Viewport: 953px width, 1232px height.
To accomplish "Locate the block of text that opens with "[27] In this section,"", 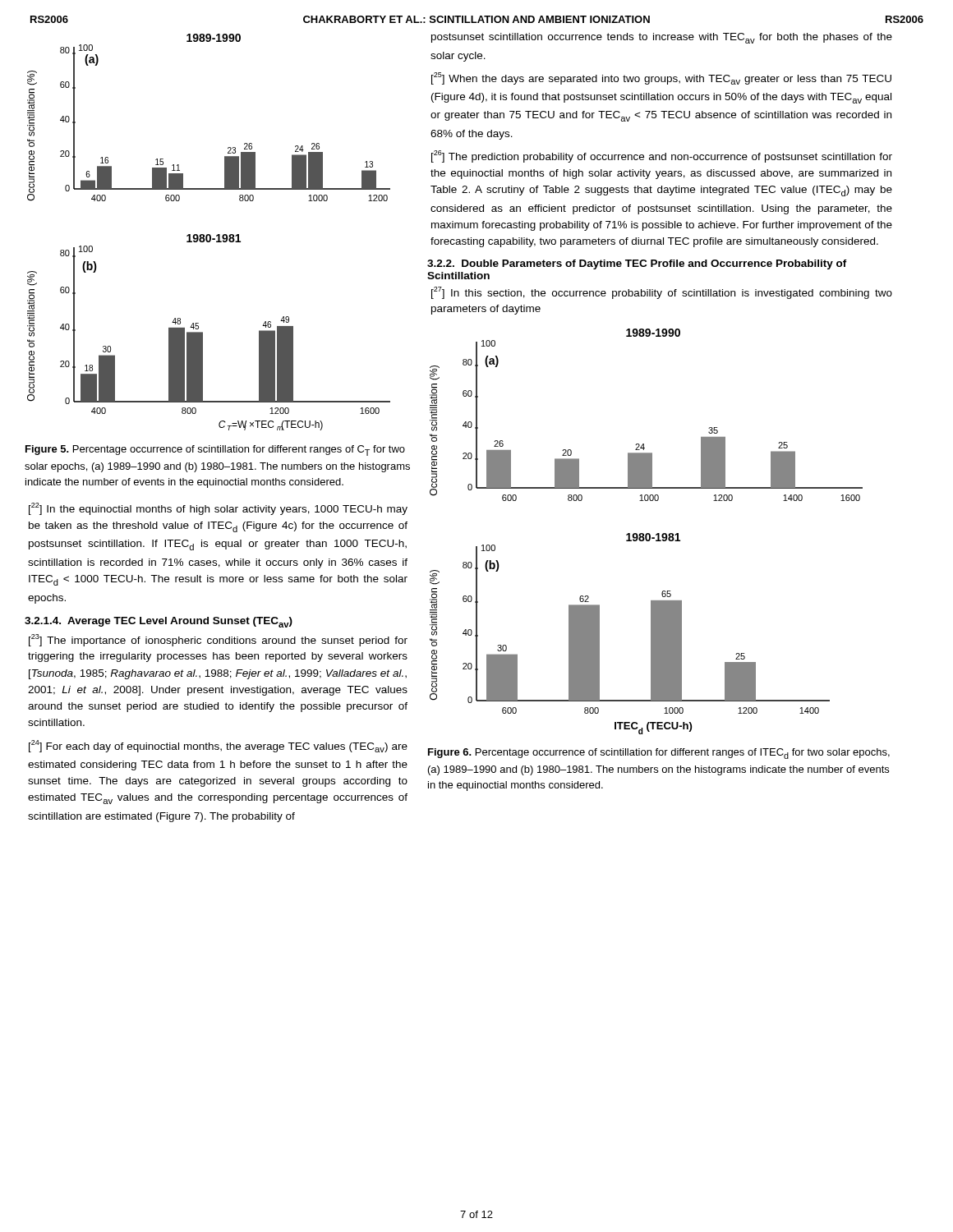I will point(661,300).
